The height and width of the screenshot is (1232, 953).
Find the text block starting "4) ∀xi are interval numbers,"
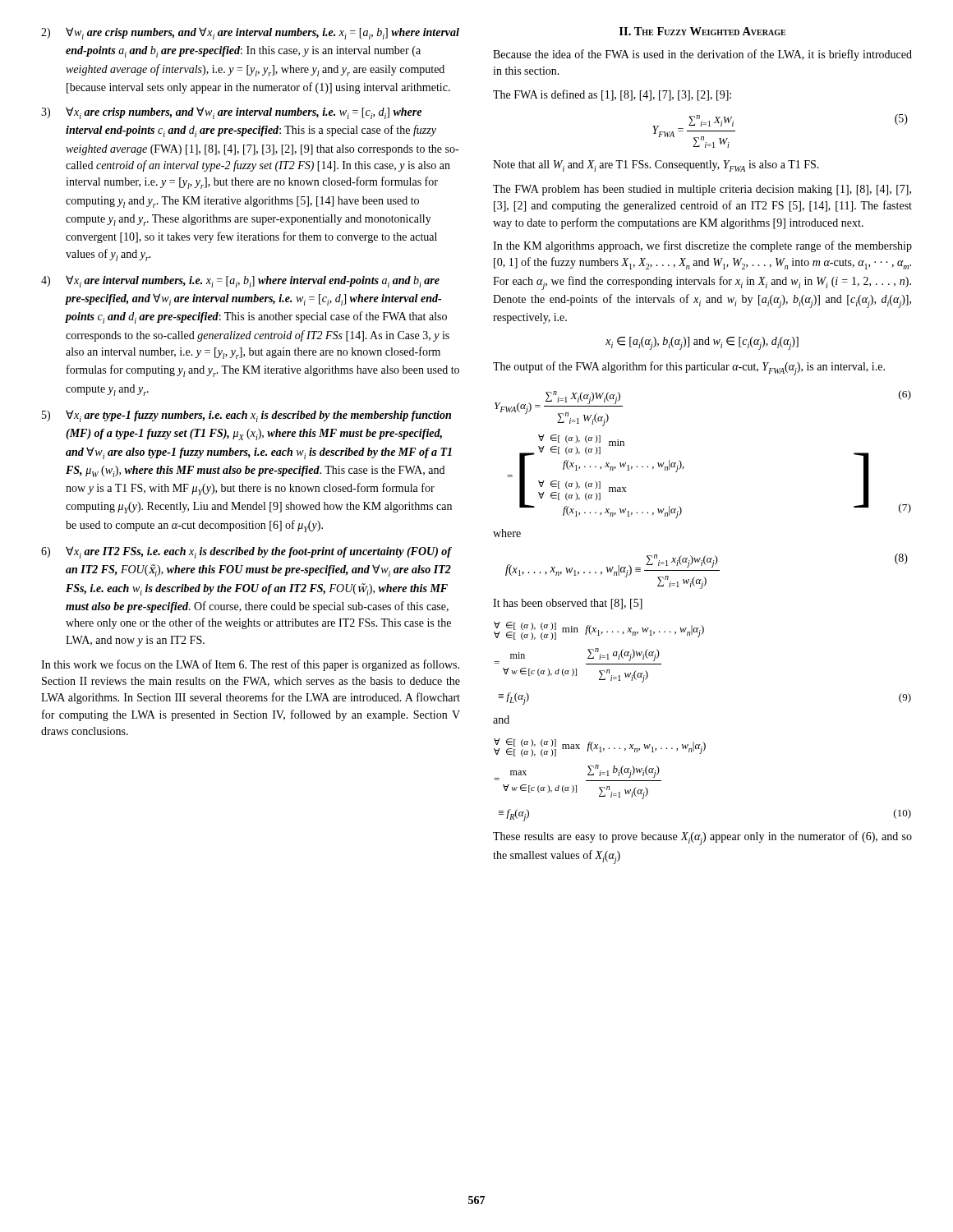point(251,336)
